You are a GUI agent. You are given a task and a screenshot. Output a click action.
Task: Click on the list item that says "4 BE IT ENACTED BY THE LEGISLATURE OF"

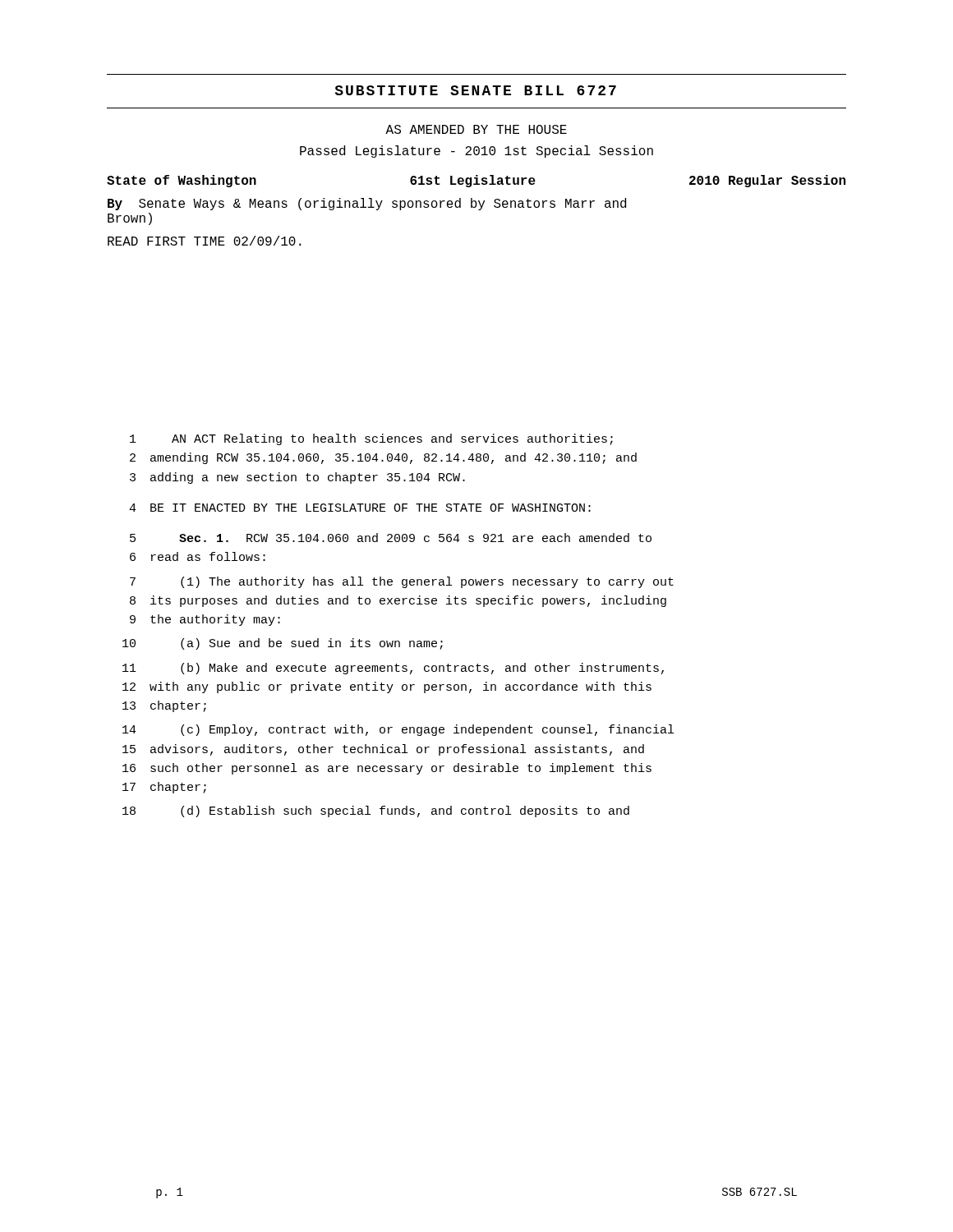pos(476,509)
